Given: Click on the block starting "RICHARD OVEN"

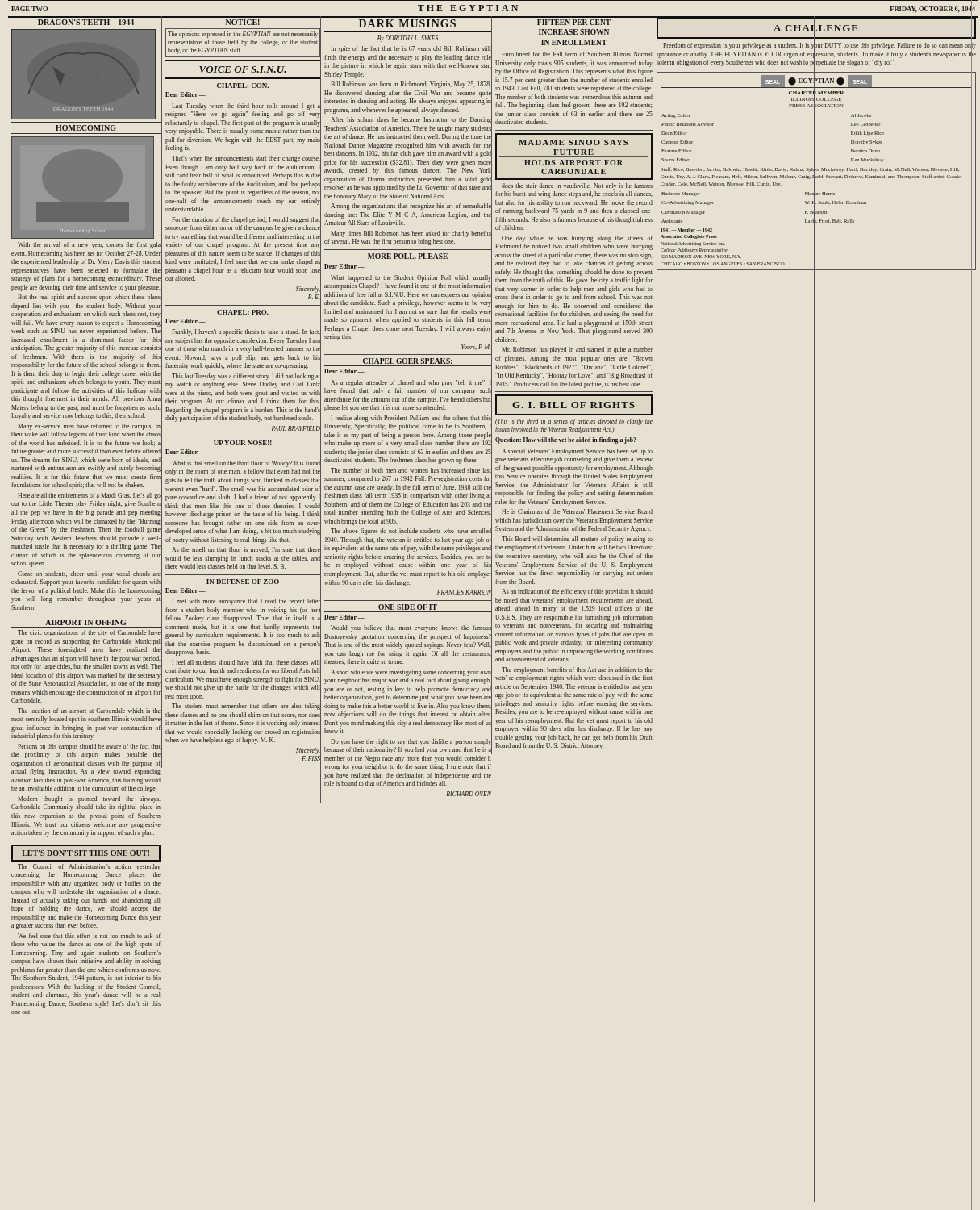Looking at the screenshot, I should pyautogui.click(x=469, y=794).
